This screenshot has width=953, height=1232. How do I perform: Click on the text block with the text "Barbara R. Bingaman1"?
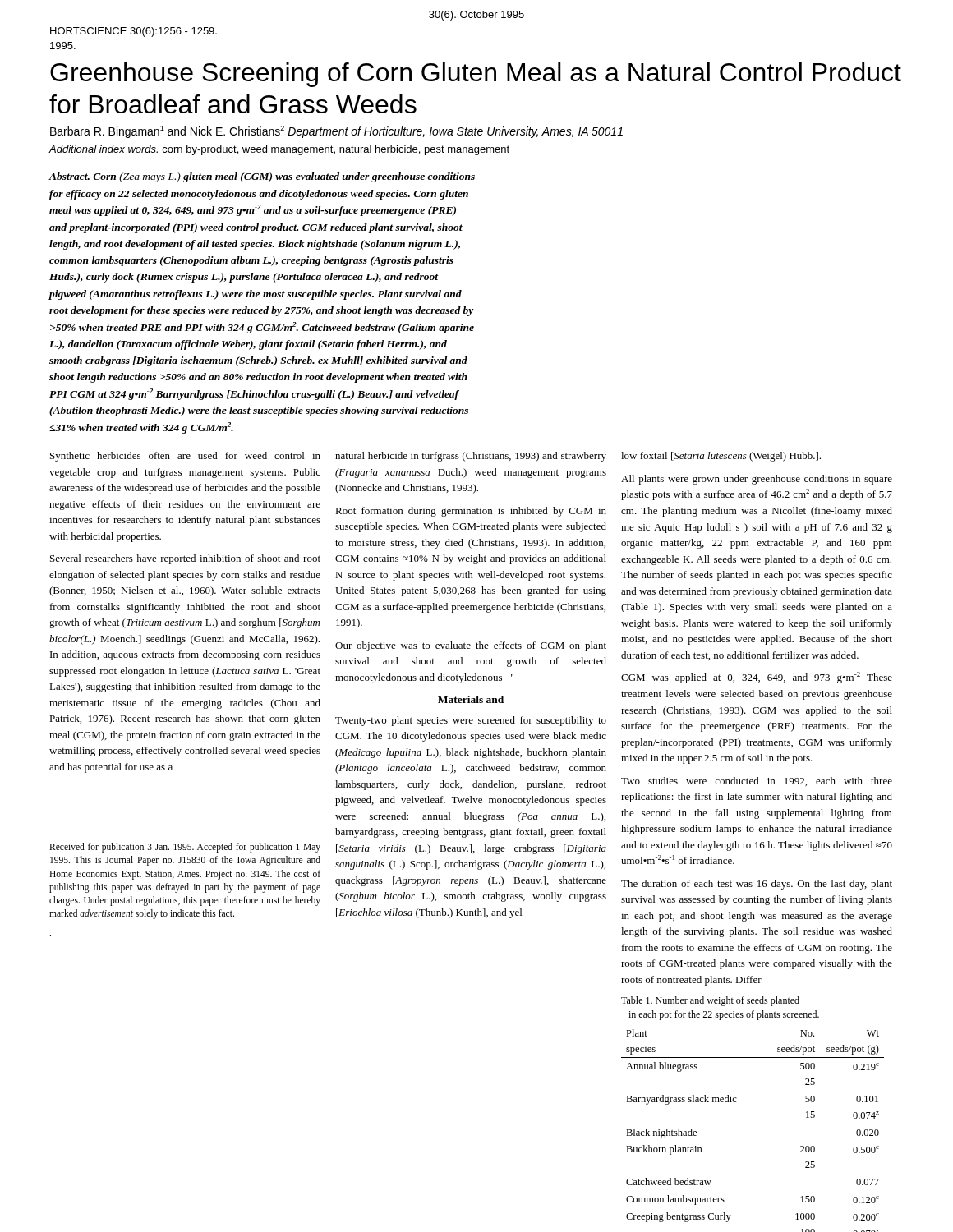336,131
